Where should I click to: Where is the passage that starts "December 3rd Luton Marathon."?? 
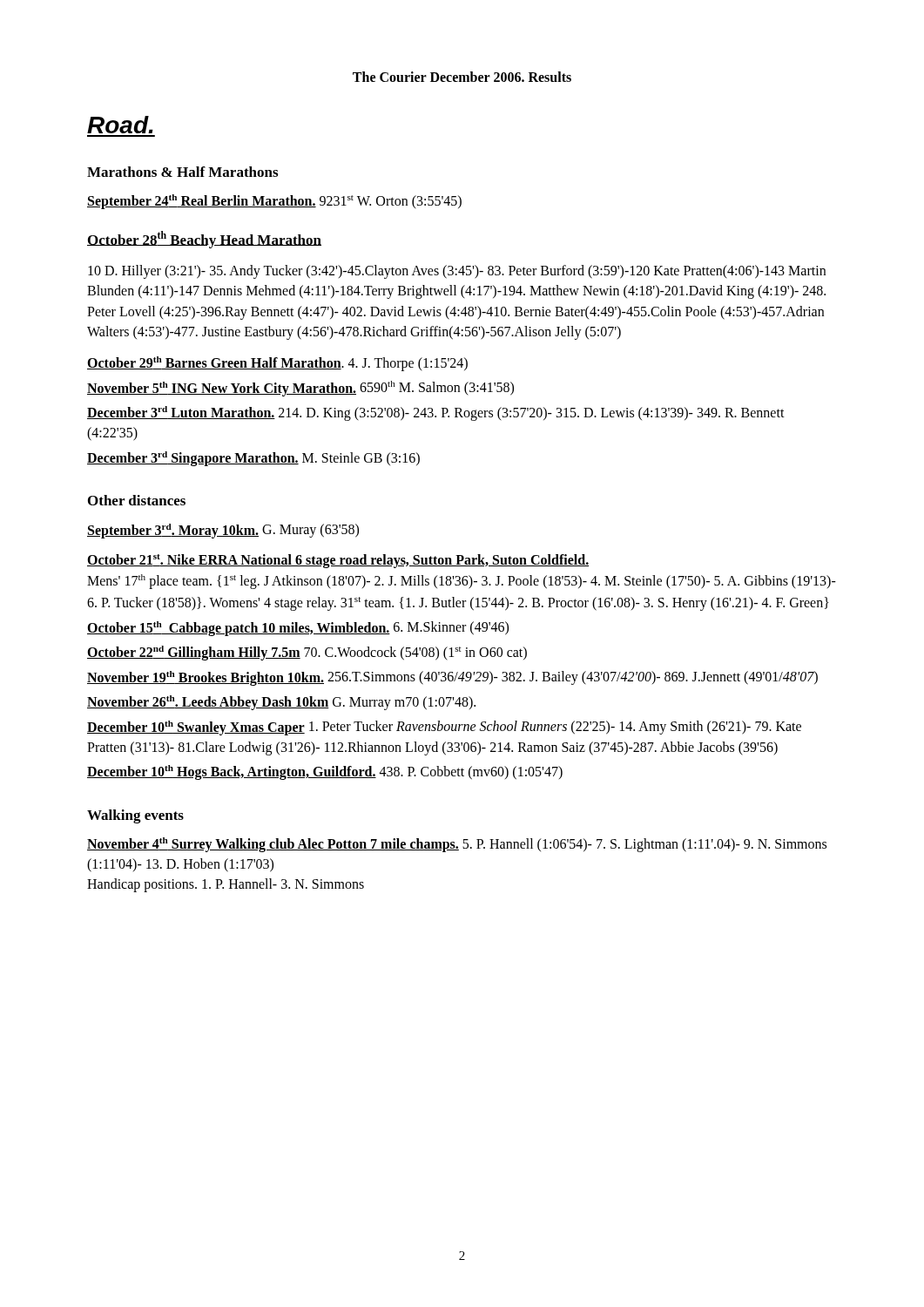point(436,422)
